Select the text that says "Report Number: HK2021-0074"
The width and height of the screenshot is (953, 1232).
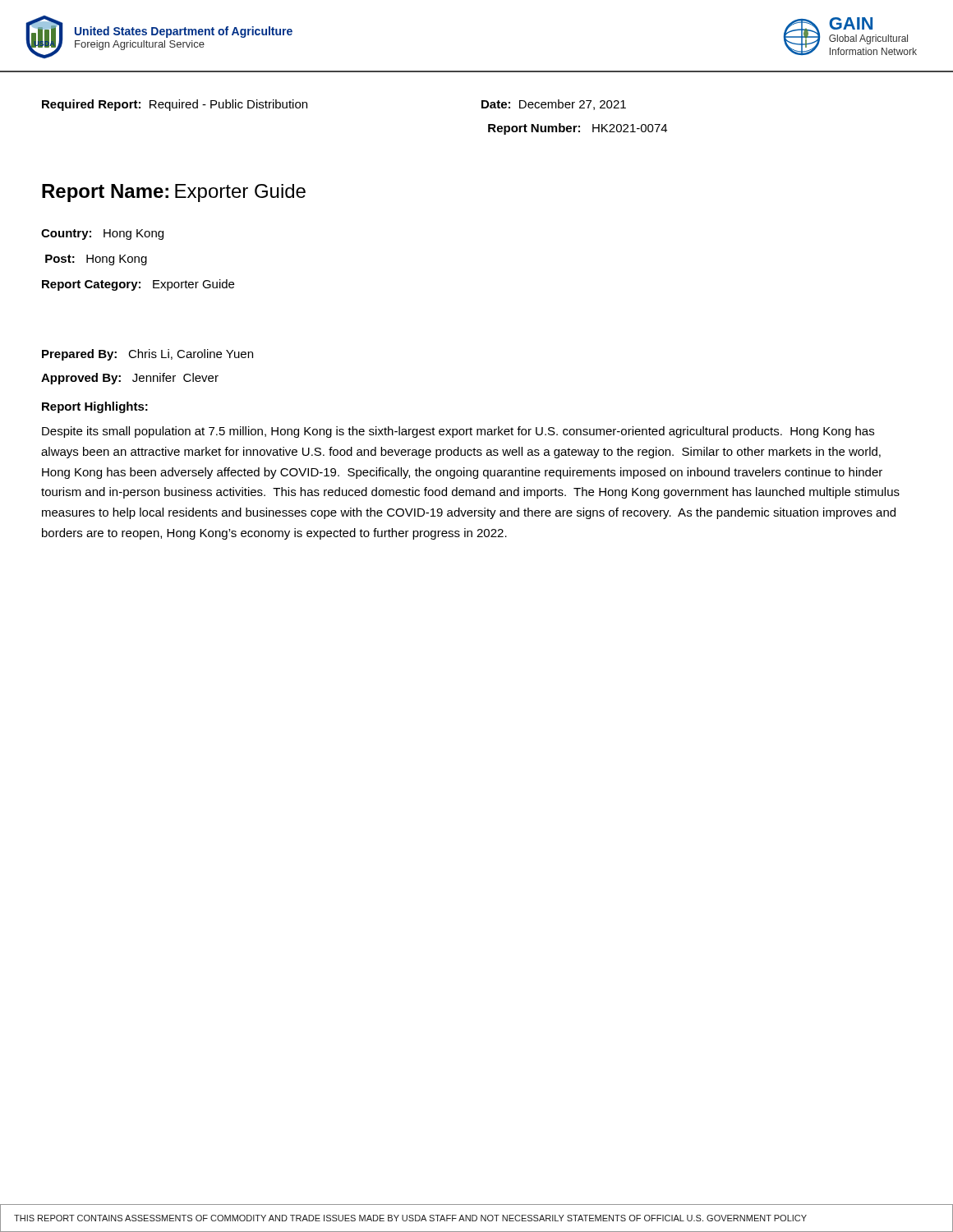click(x=574, y=128)
